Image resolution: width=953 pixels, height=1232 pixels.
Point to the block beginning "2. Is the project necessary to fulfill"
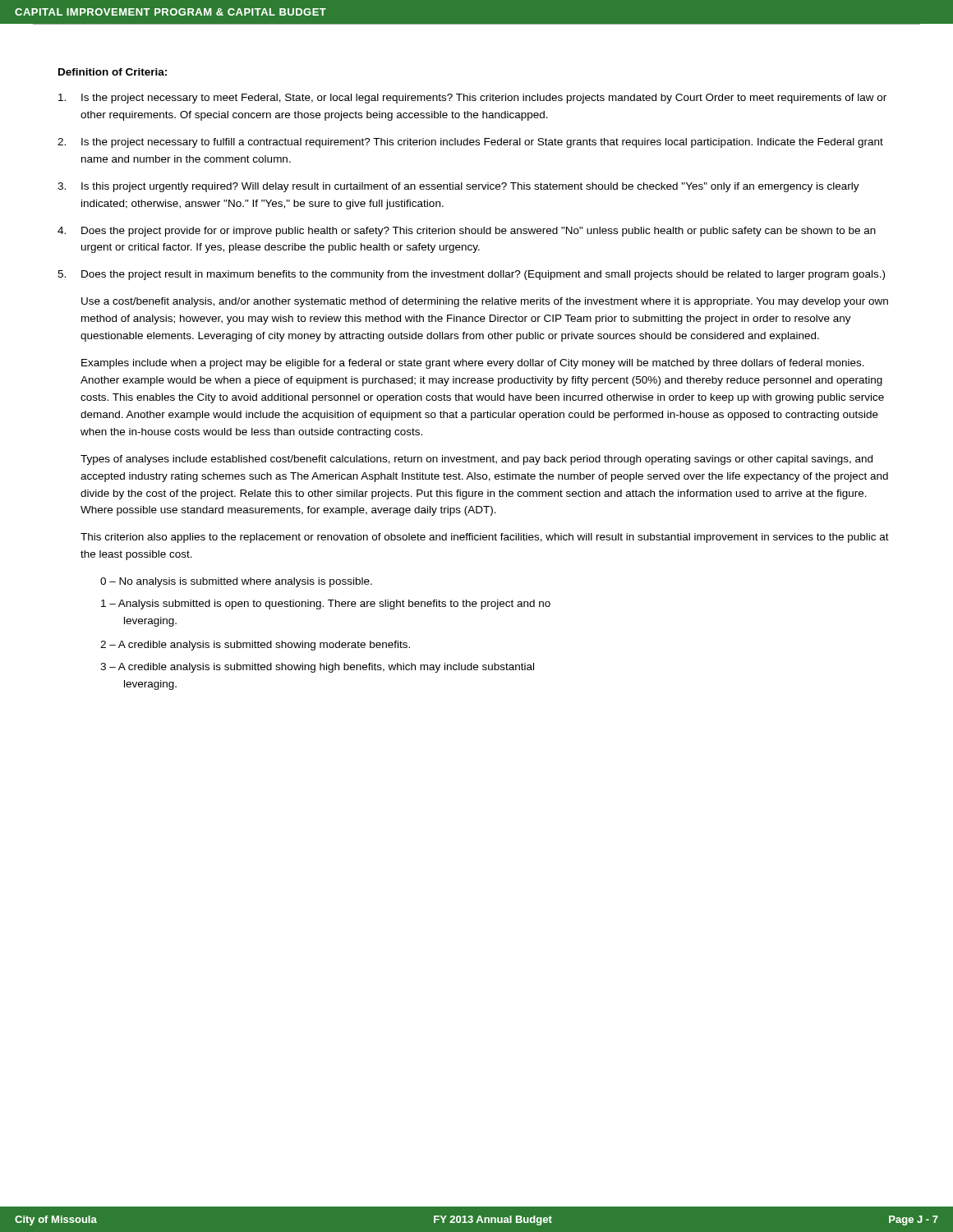pyautogui.click(x=476, y=151)
